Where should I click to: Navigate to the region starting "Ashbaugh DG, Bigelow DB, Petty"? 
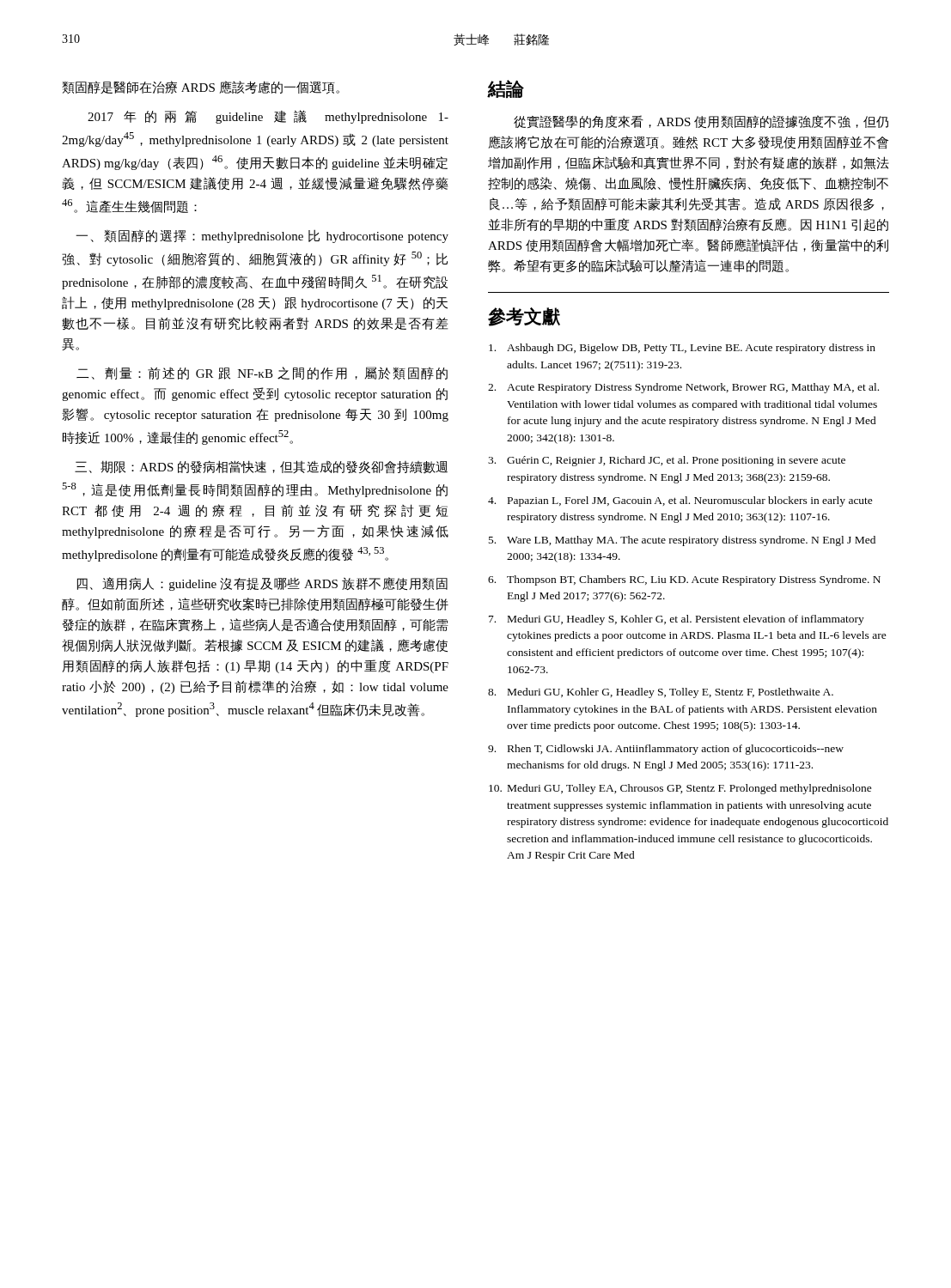pyautogui.click(x=689, y=356)
